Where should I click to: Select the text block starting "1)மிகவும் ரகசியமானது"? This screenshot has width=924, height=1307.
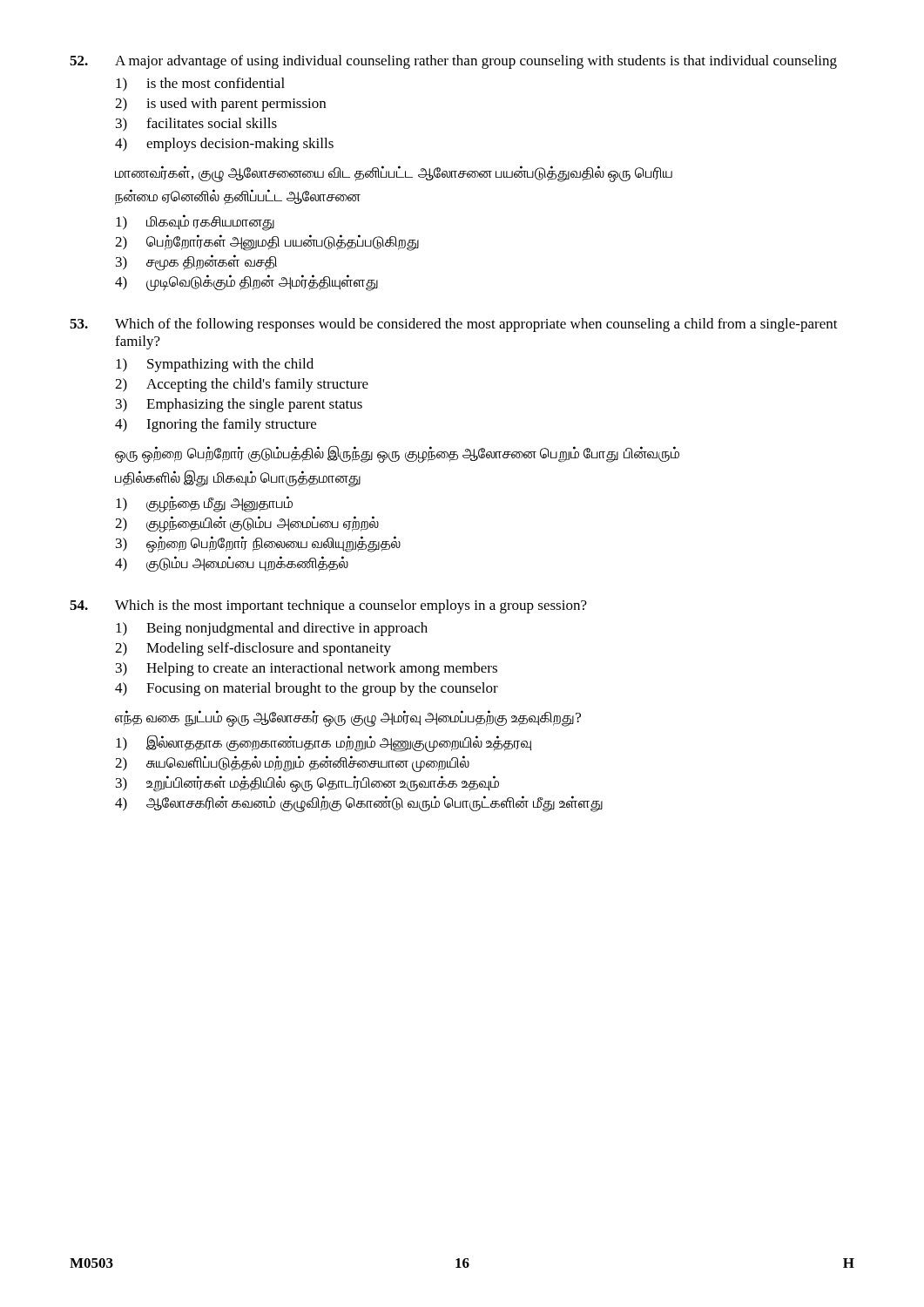(x=195, y=223)
